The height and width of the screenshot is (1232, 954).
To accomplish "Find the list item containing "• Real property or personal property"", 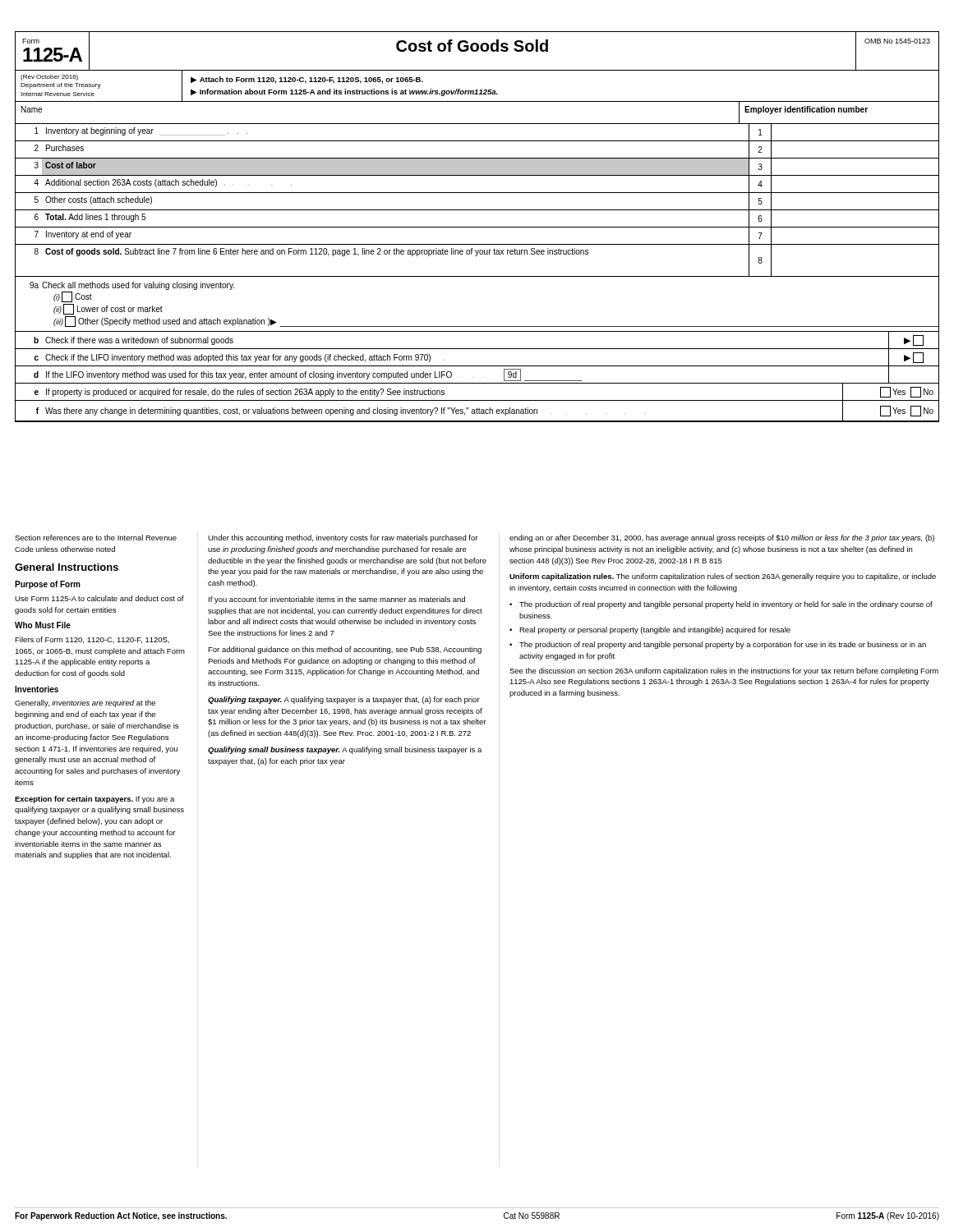I will (650, 630).
